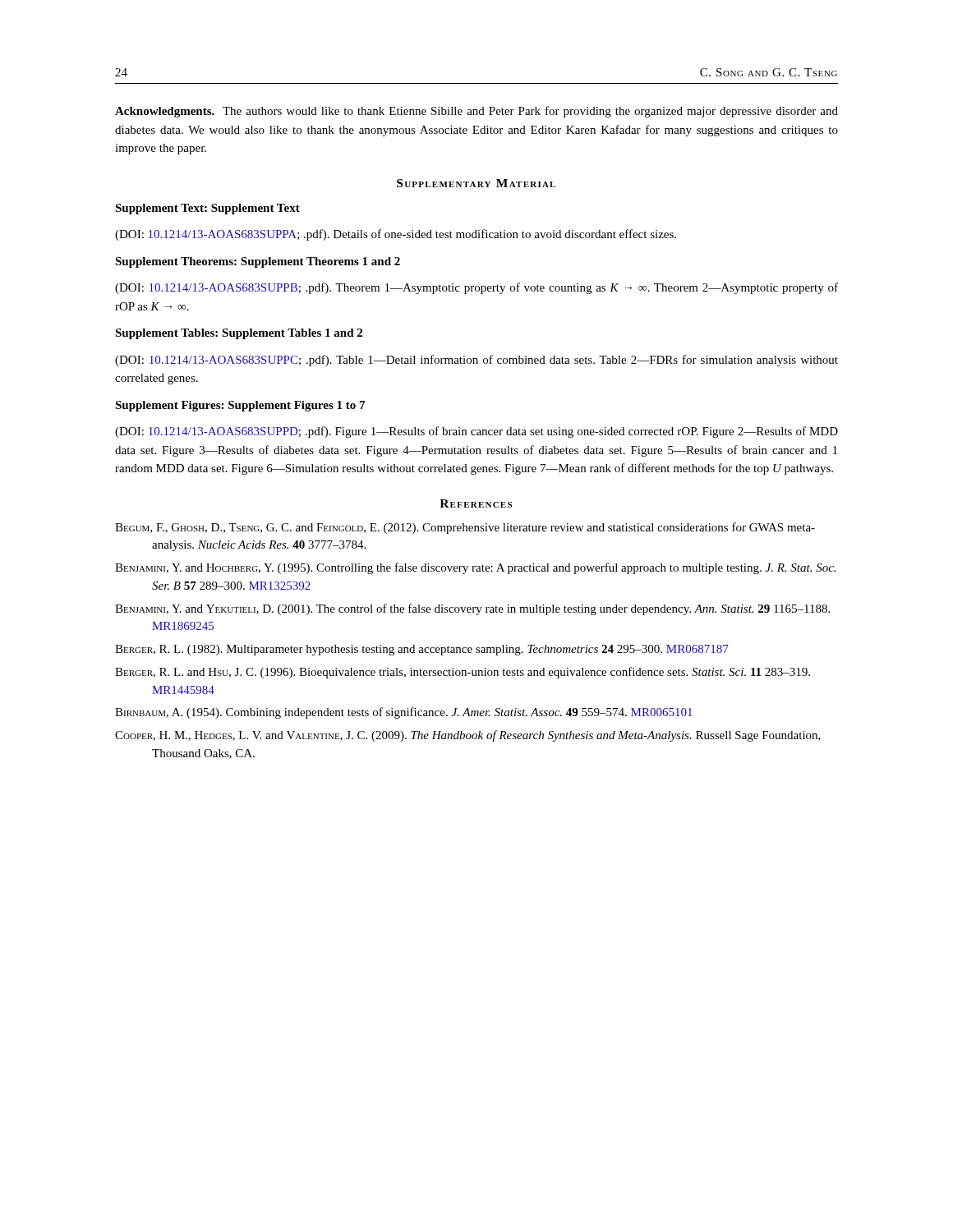This screenshot has width=953, height=1232.
Task: Find the passage starting "(DOI: 10.1214/13-AOAS683SUPPA; .pdf). Details of one-sided test"
Action: (x=476, y=234)
